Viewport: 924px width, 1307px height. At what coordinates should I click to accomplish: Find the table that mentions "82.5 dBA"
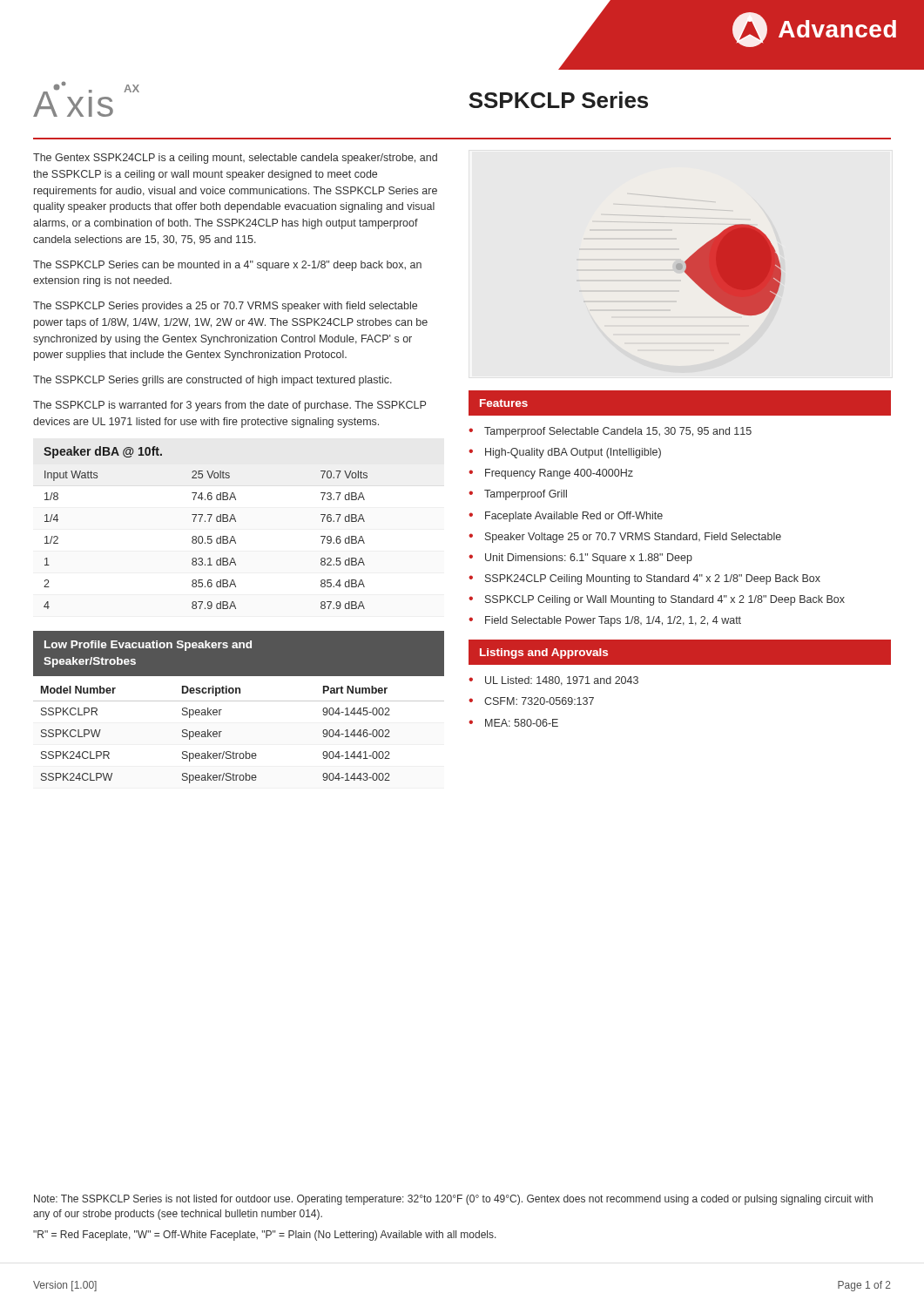pos(239,541)
